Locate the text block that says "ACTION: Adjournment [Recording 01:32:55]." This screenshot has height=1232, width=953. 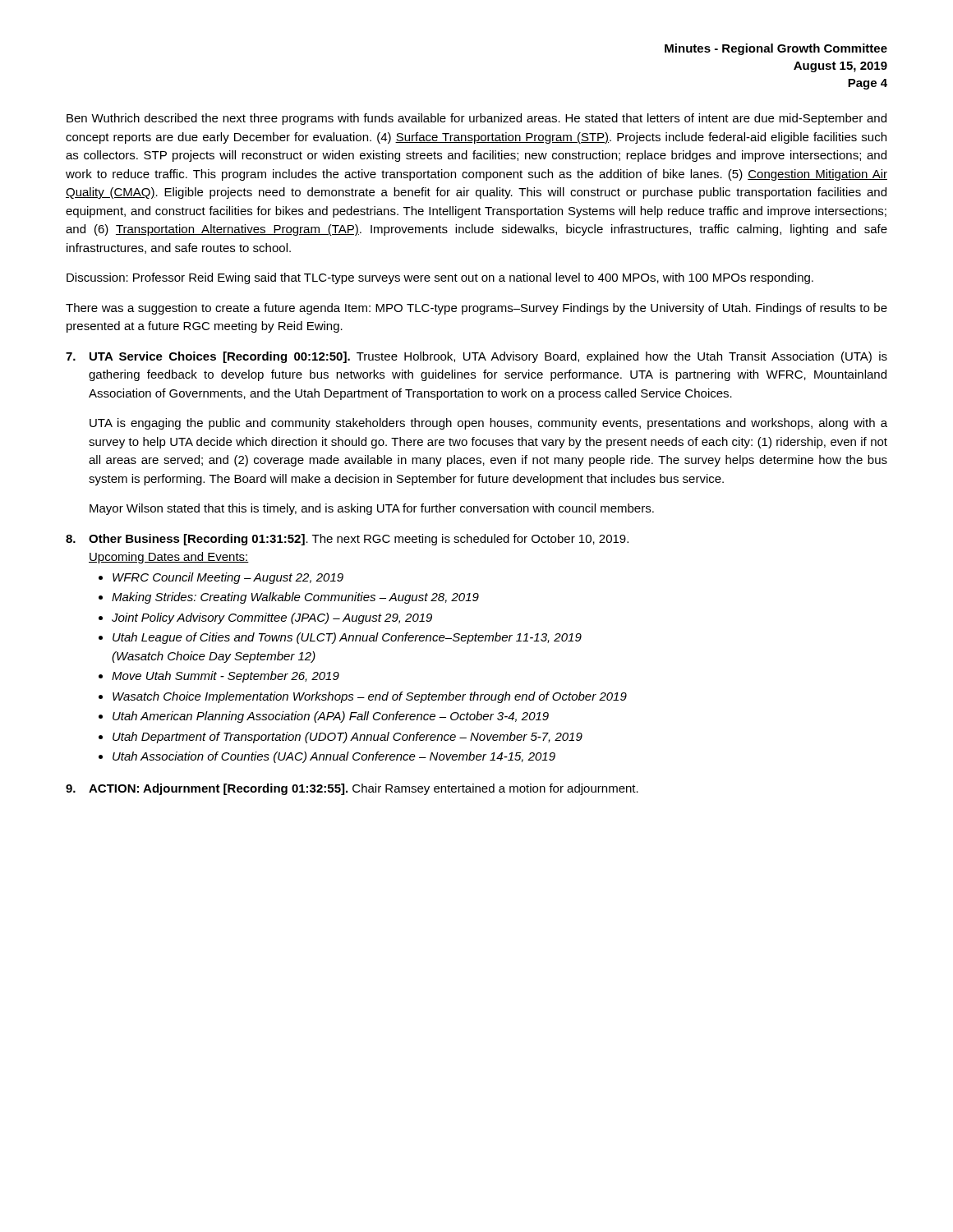(364, 788)
